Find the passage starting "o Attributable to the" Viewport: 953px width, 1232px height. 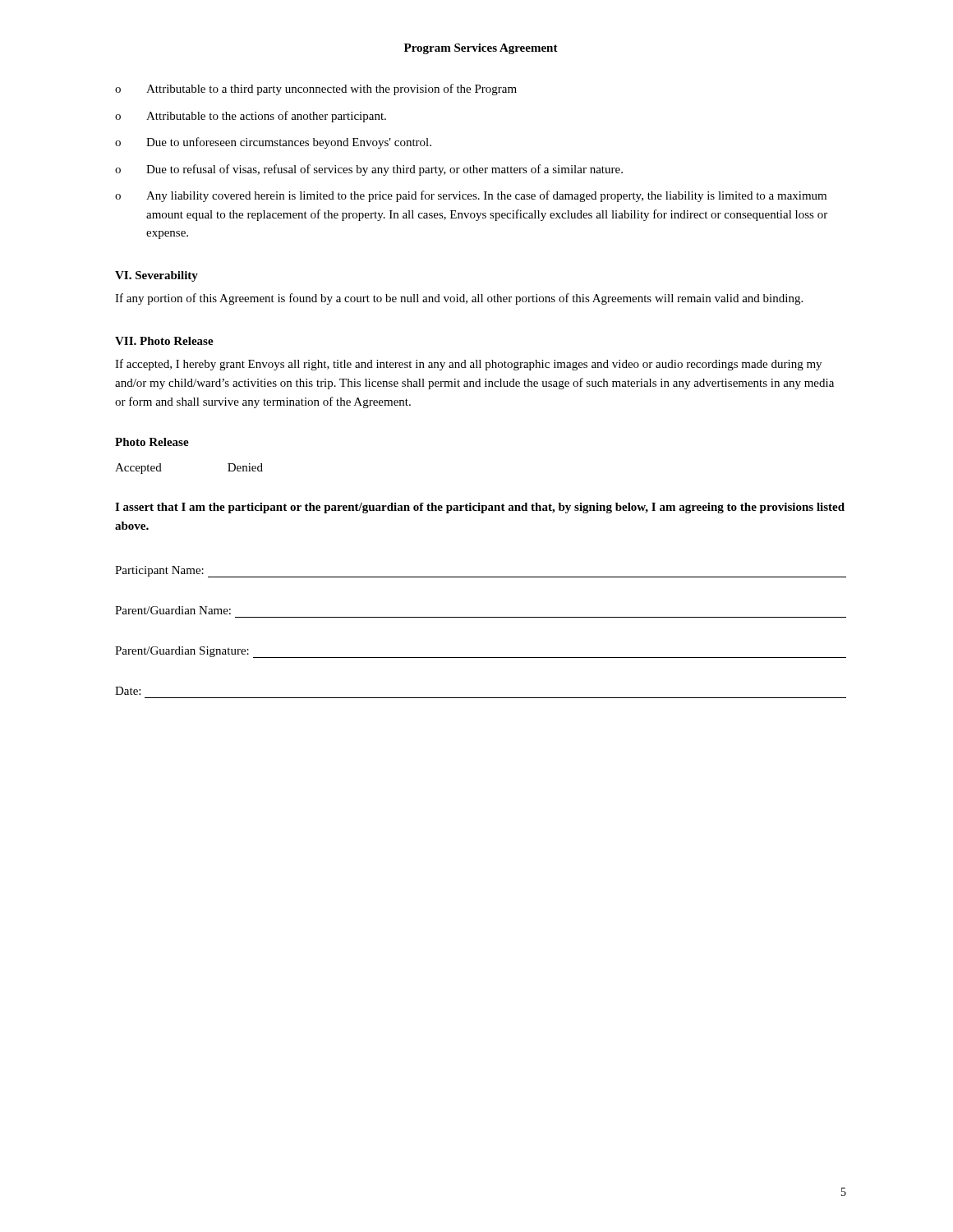[251, 117]
